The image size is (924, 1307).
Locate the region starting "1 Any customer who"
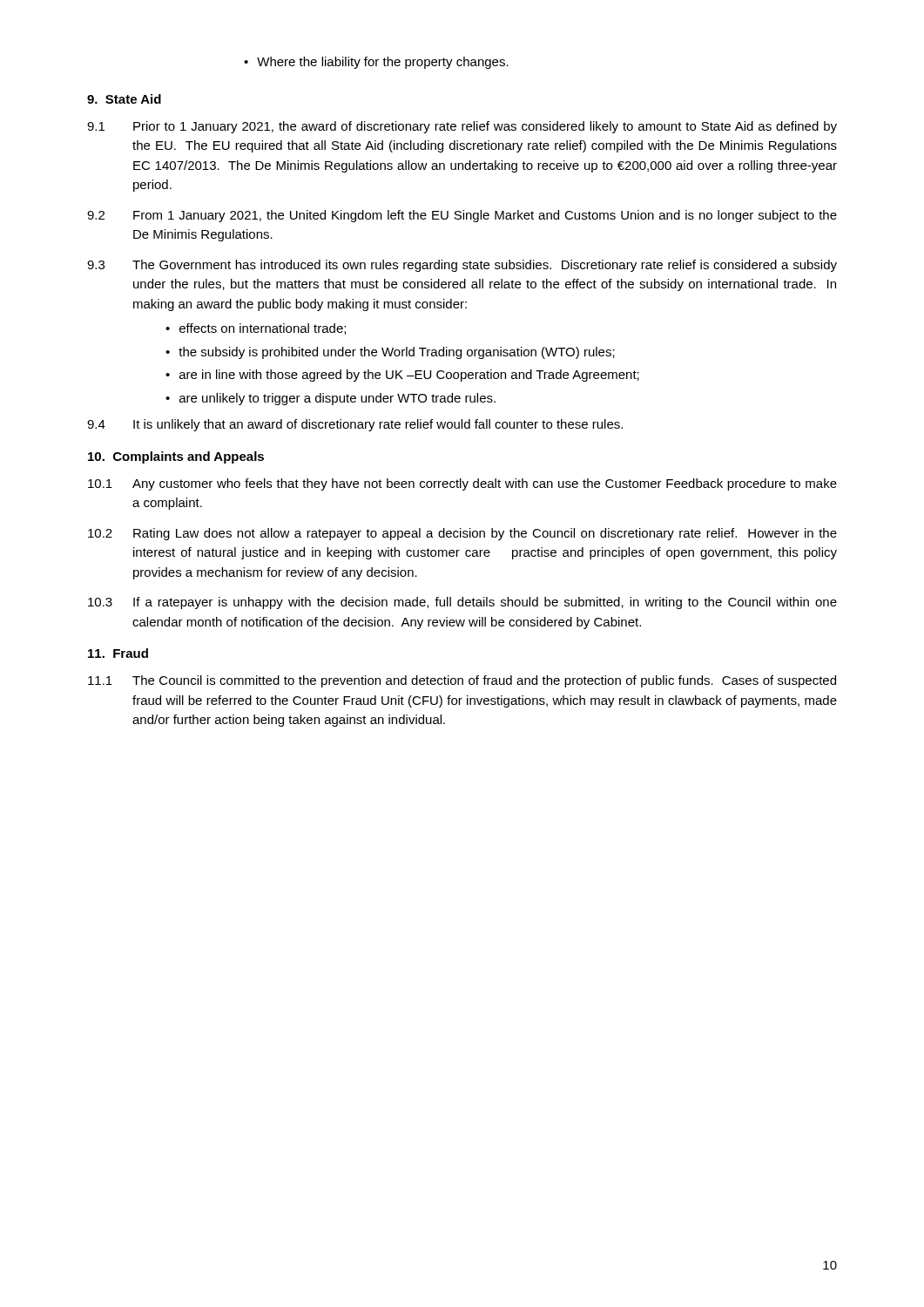(x=462, y=493)
